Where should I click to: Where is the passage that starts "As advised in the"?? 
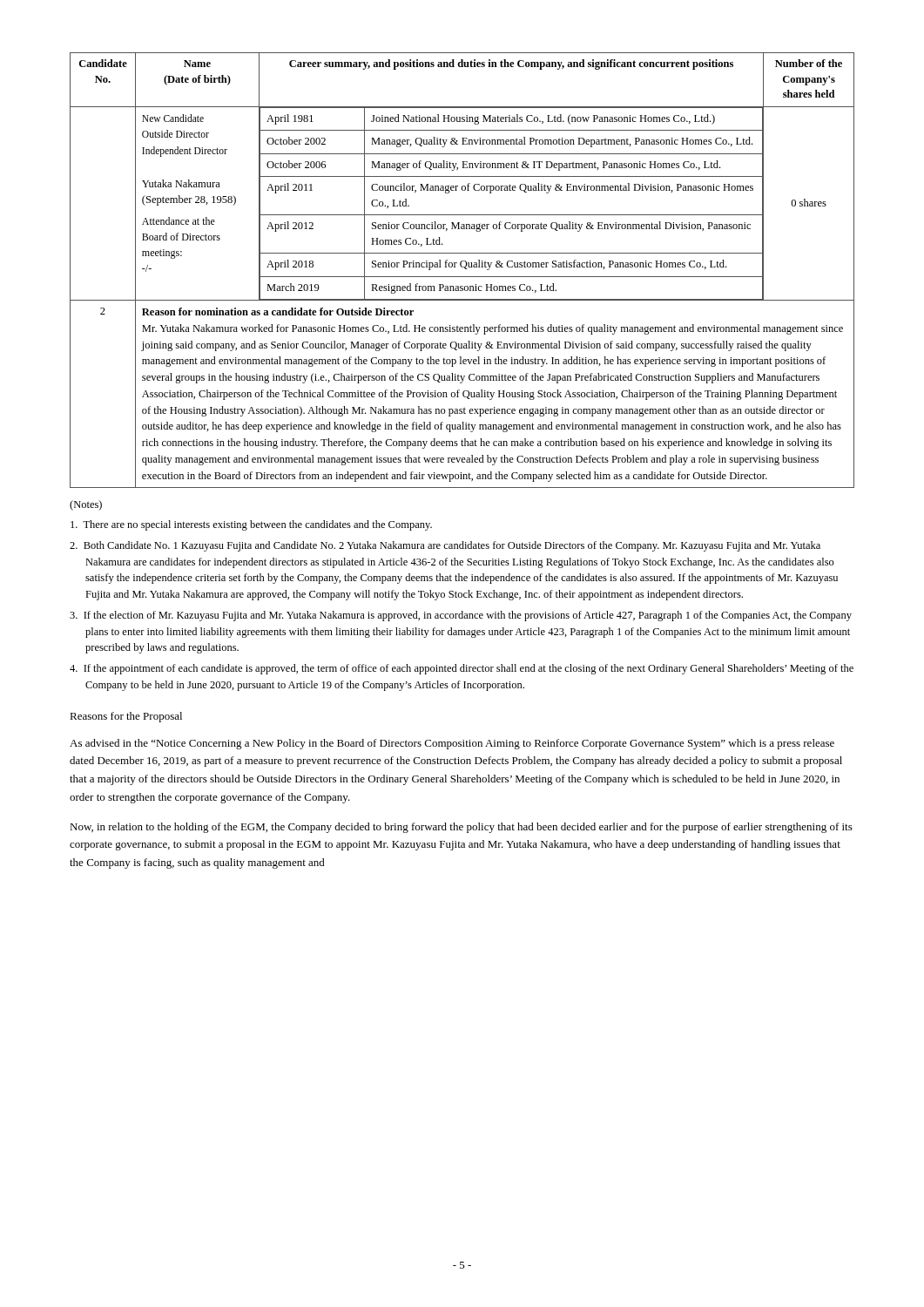click(462, 770)
